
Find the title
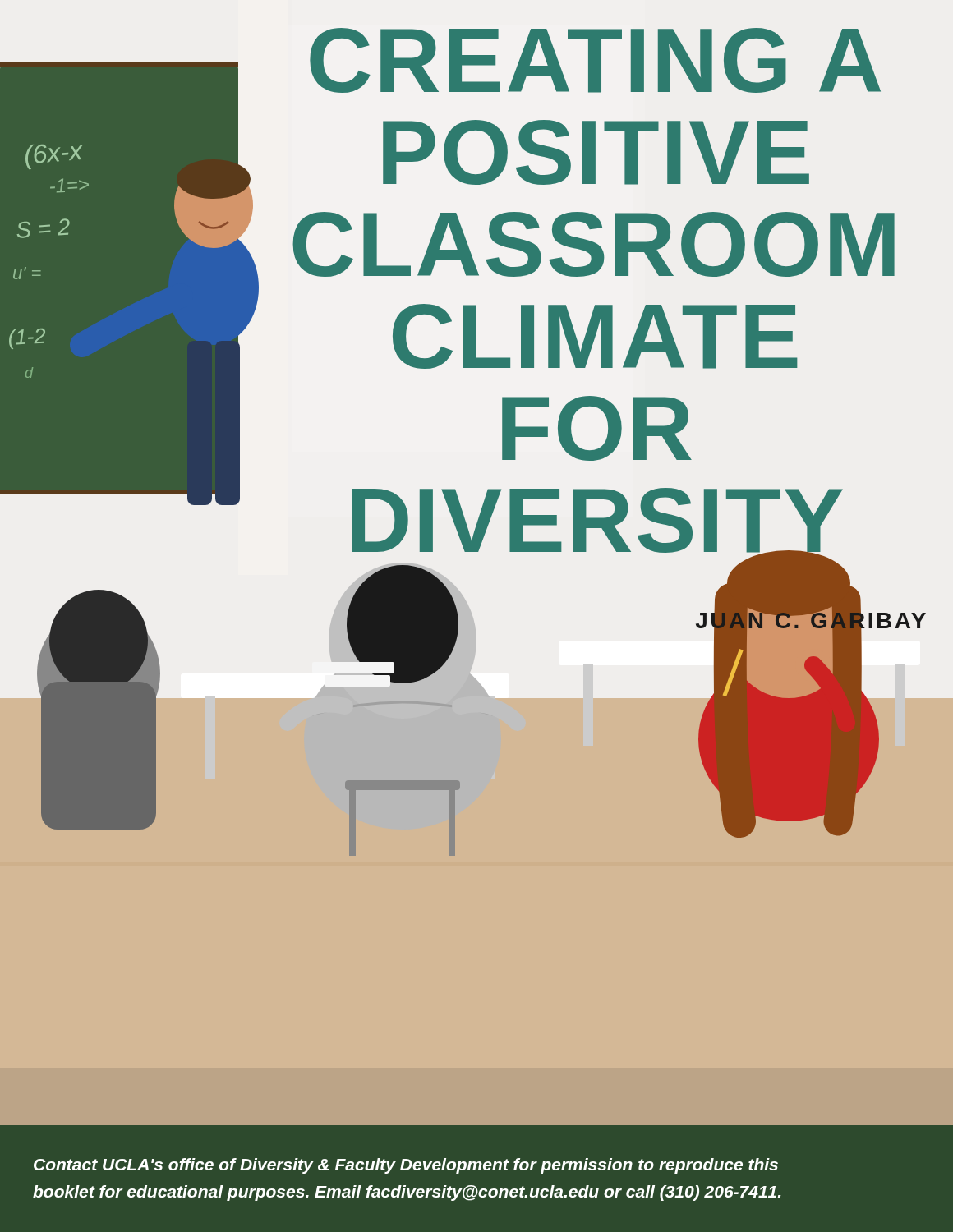[x=596, y=291]
